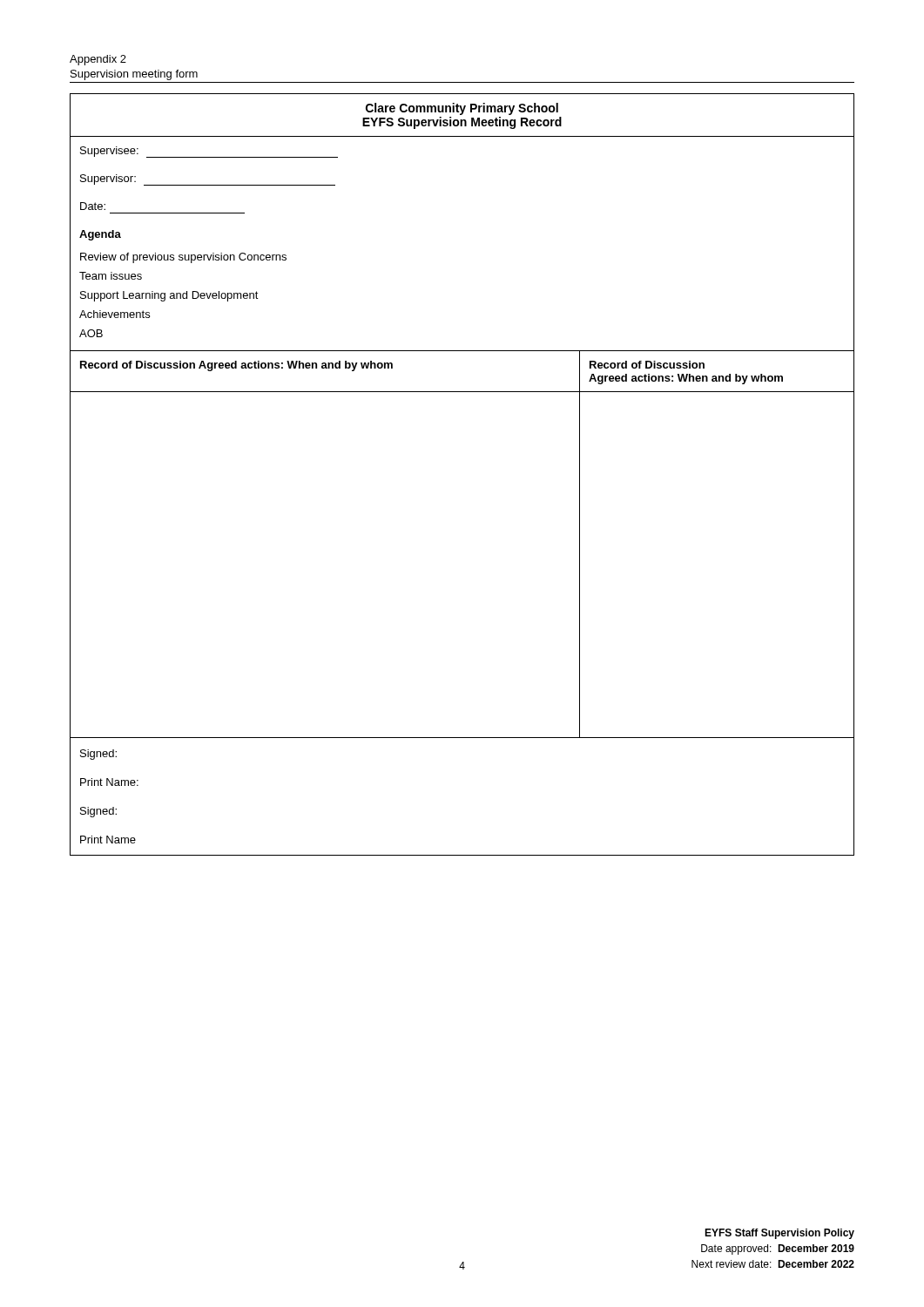
Task: Click on the text that says "Supervision meeting form"
Action: pos(134,74)
